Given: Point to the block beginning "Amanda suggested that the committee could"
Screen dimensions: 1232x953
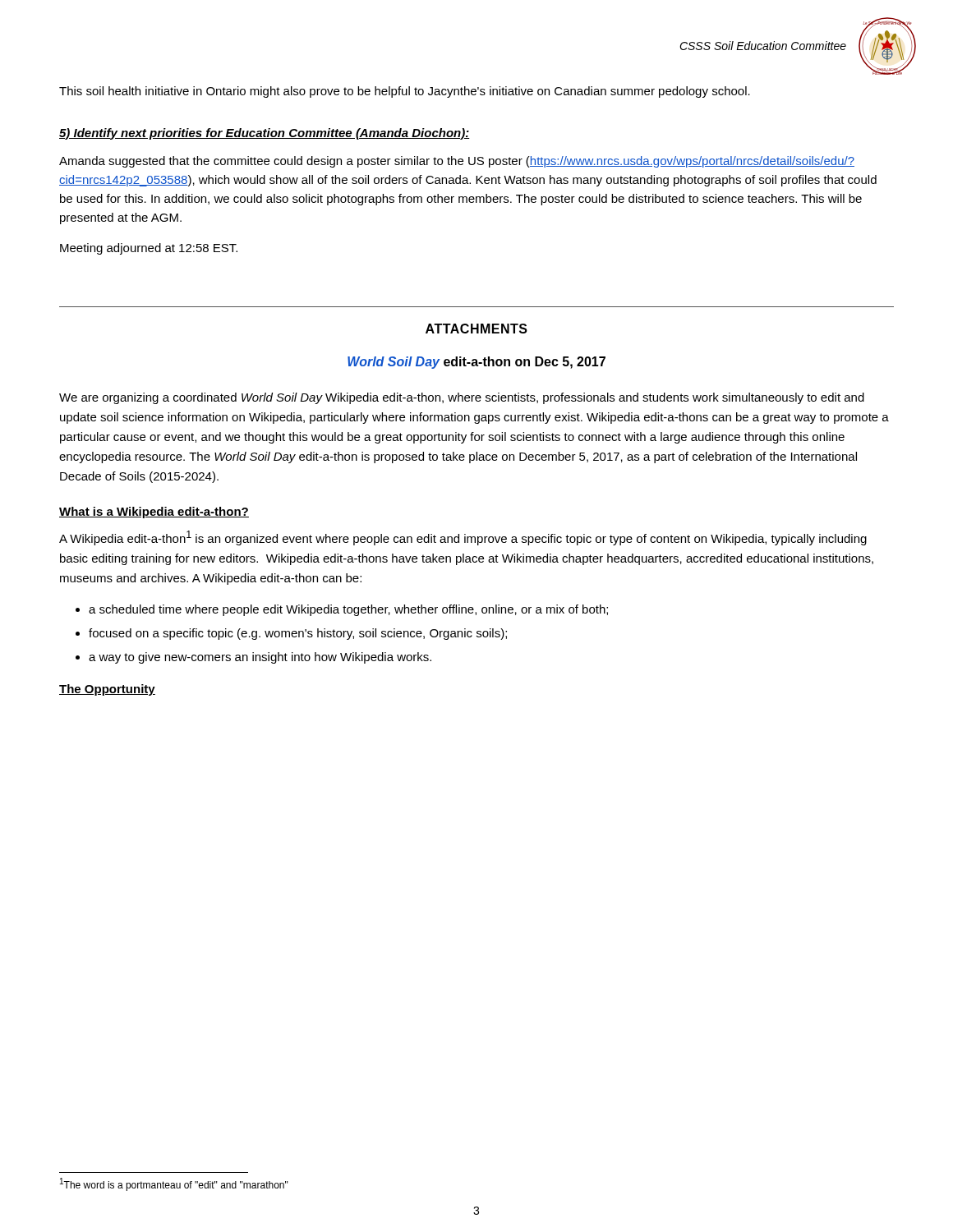Looking at the screenshot, I should click(468, 189).
